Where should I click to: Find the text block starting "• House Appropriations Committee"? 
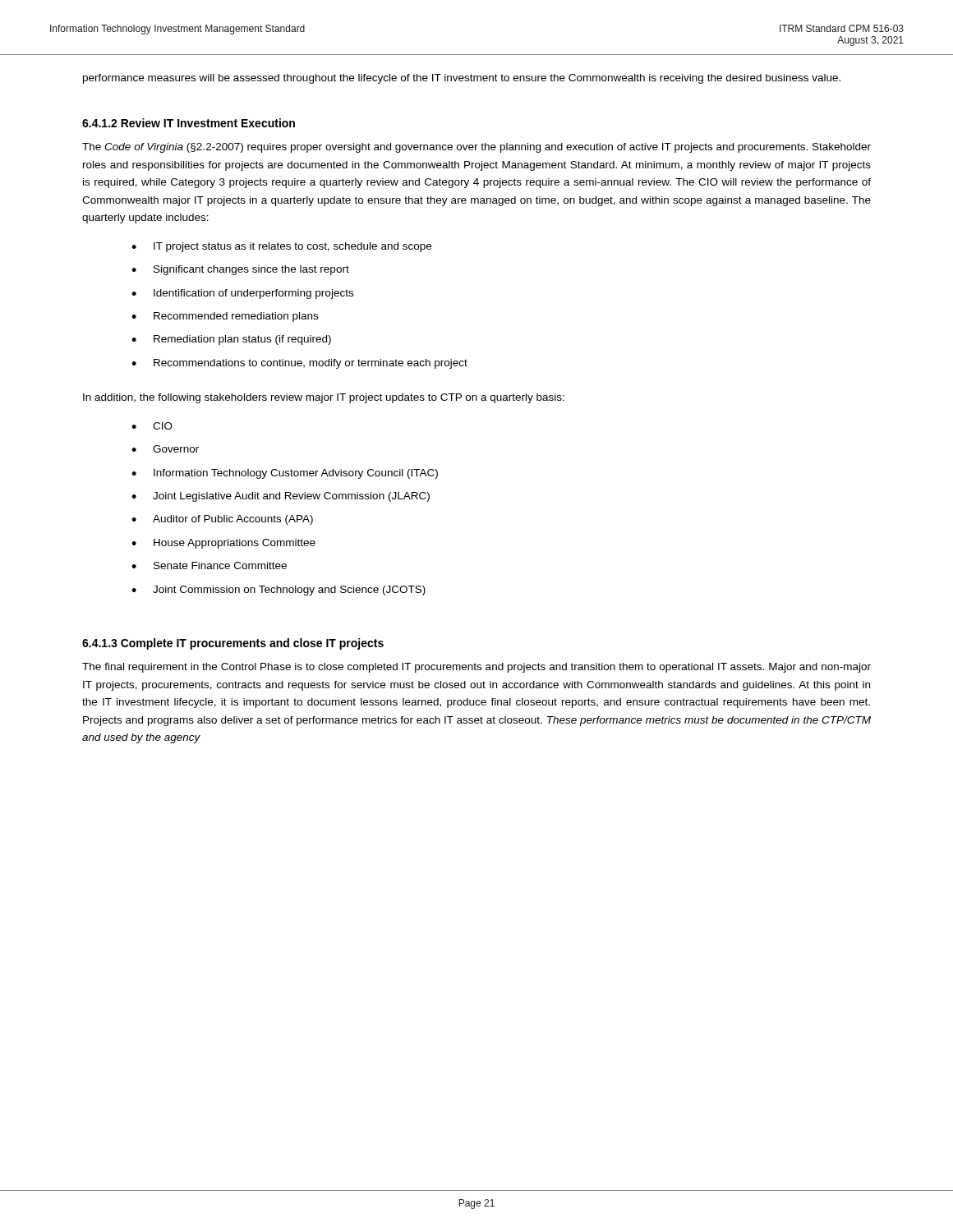click(x=223, y=544)
